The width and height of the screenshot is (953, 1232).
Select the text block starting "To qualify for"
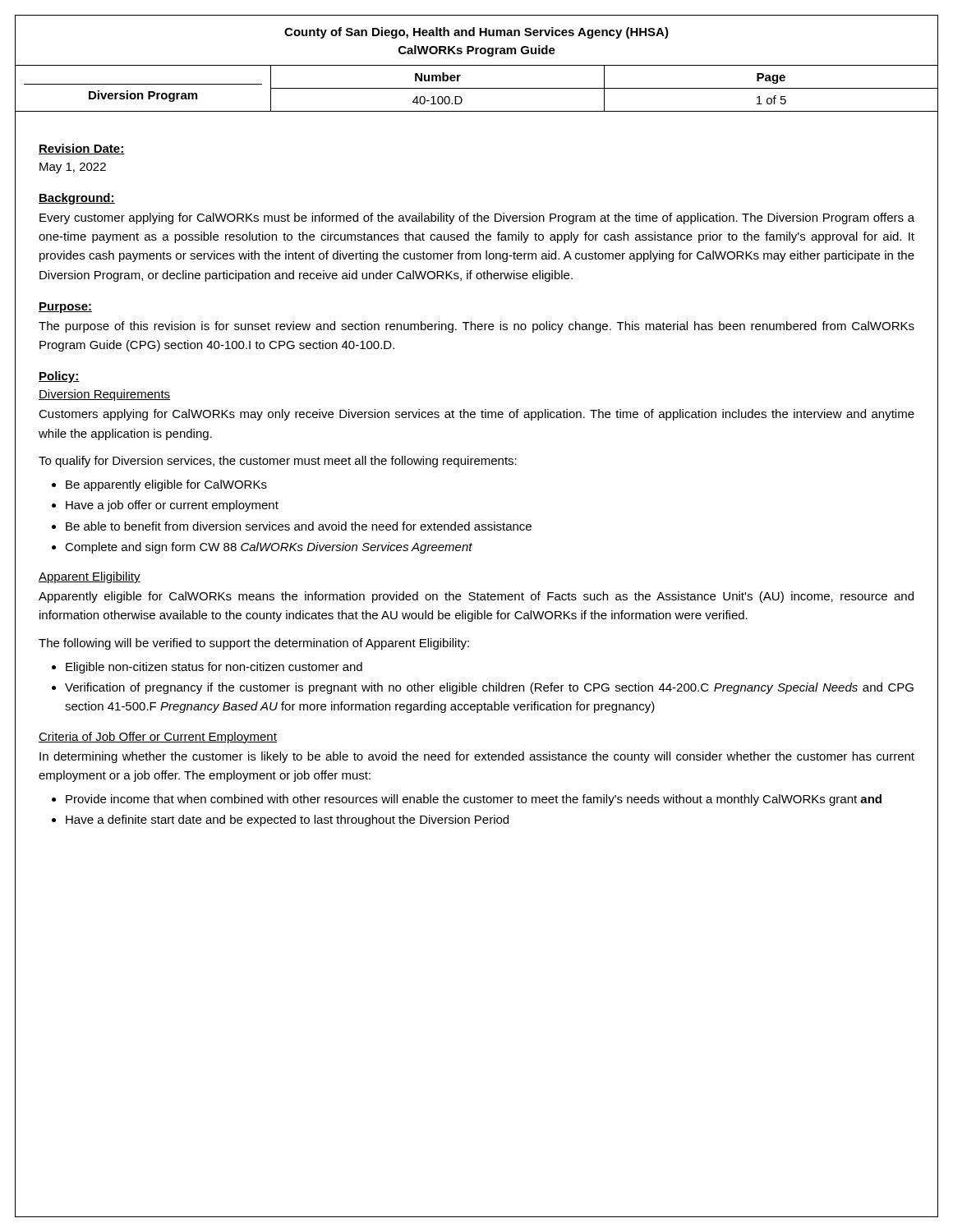(278, 460)
